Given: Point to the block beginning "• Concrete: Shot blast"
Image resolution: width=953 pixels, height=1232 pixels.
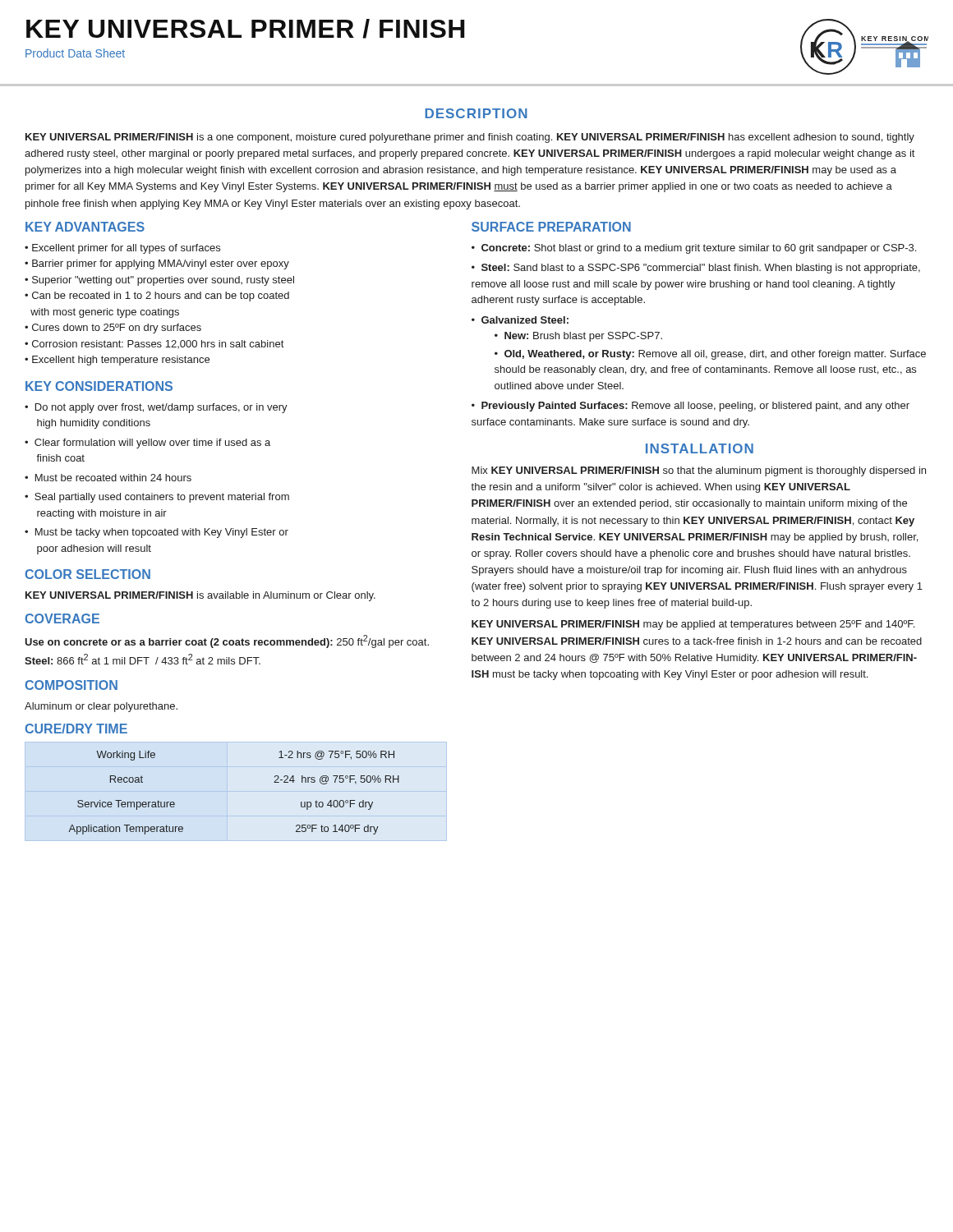Looking at the screenshot, I should (694, 247).
